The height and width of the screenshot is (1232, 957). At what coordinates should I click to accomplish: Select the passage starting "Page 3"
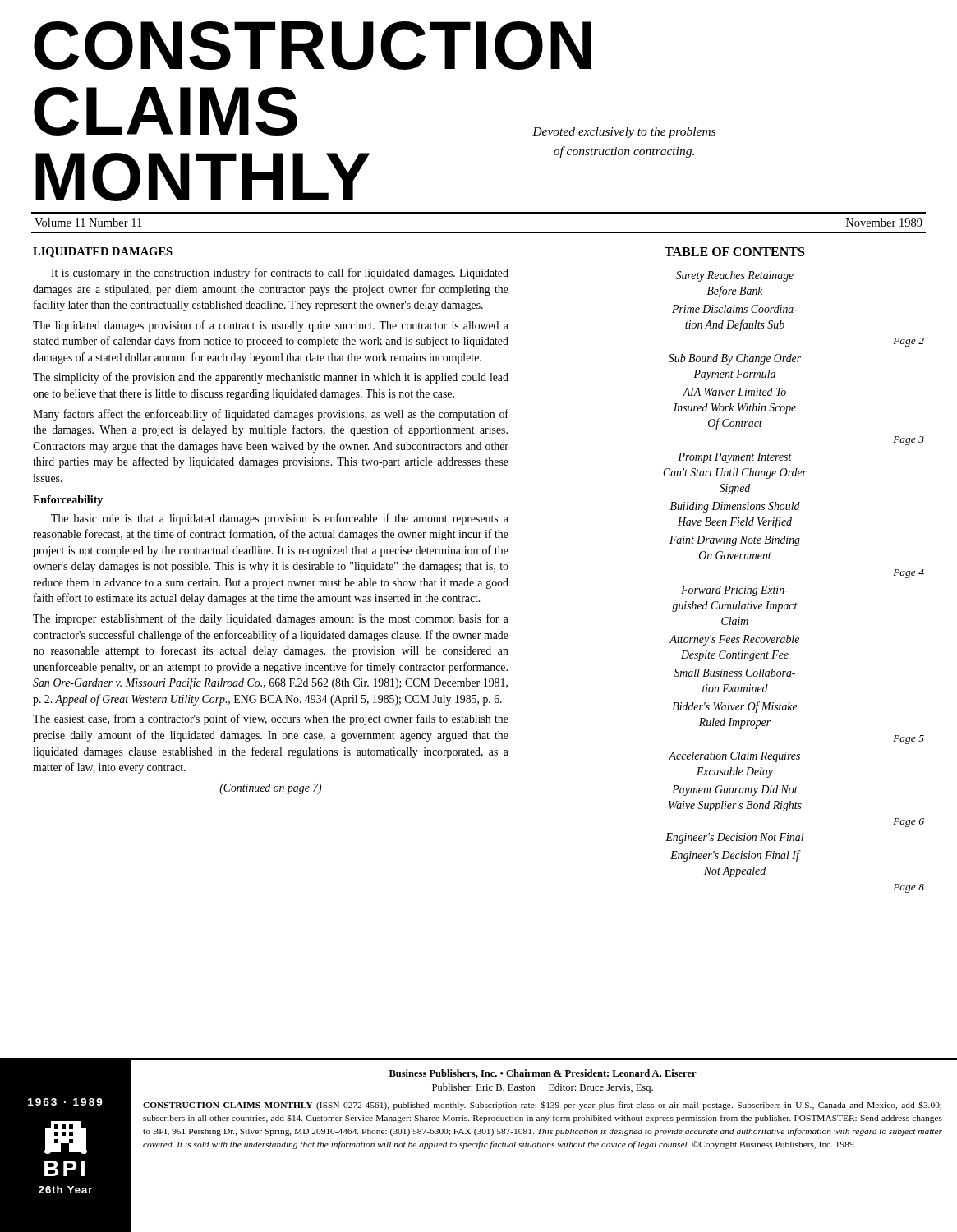(909, 439)
